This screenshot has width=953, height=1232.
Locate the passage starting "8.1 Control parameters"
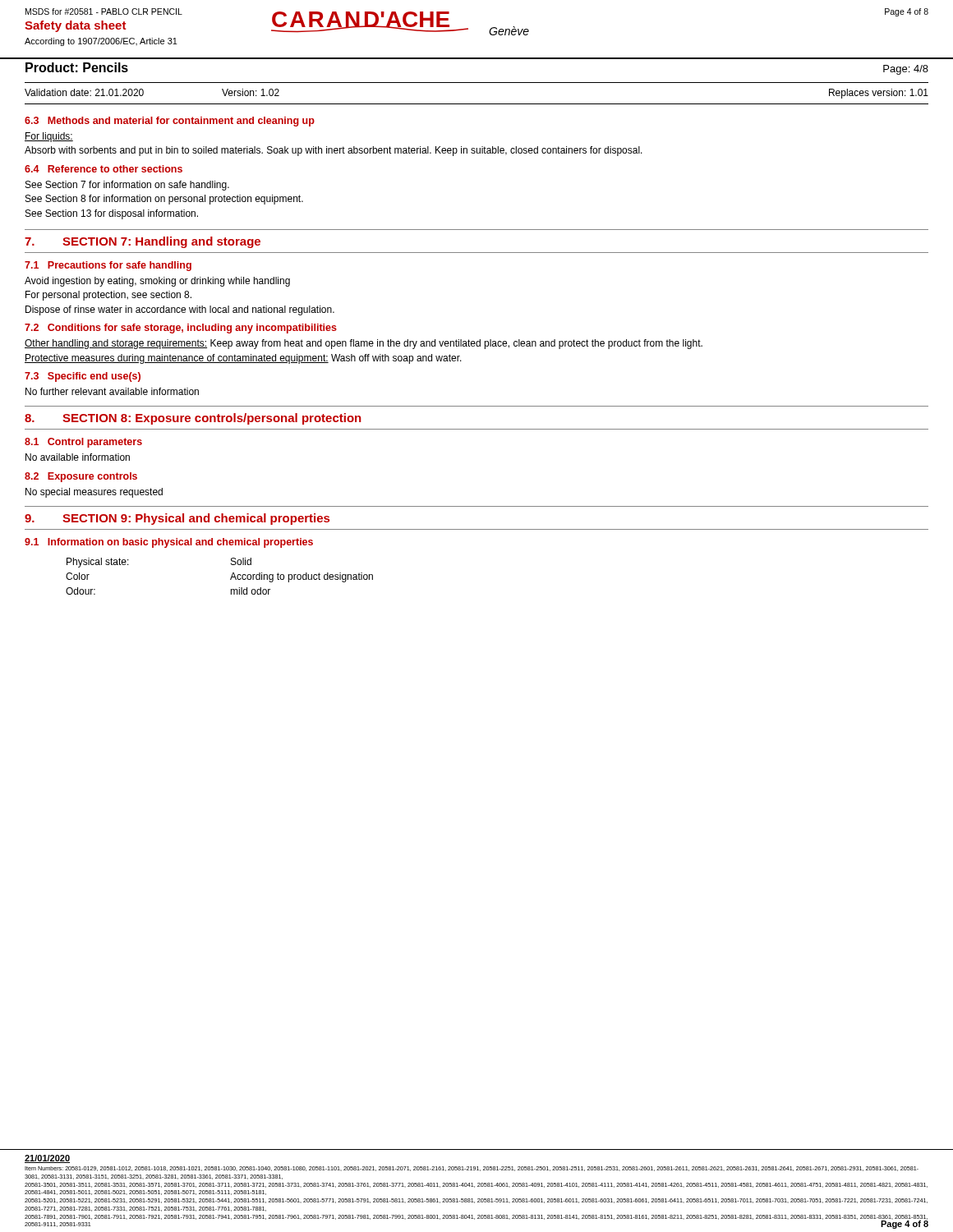(83, 442)
